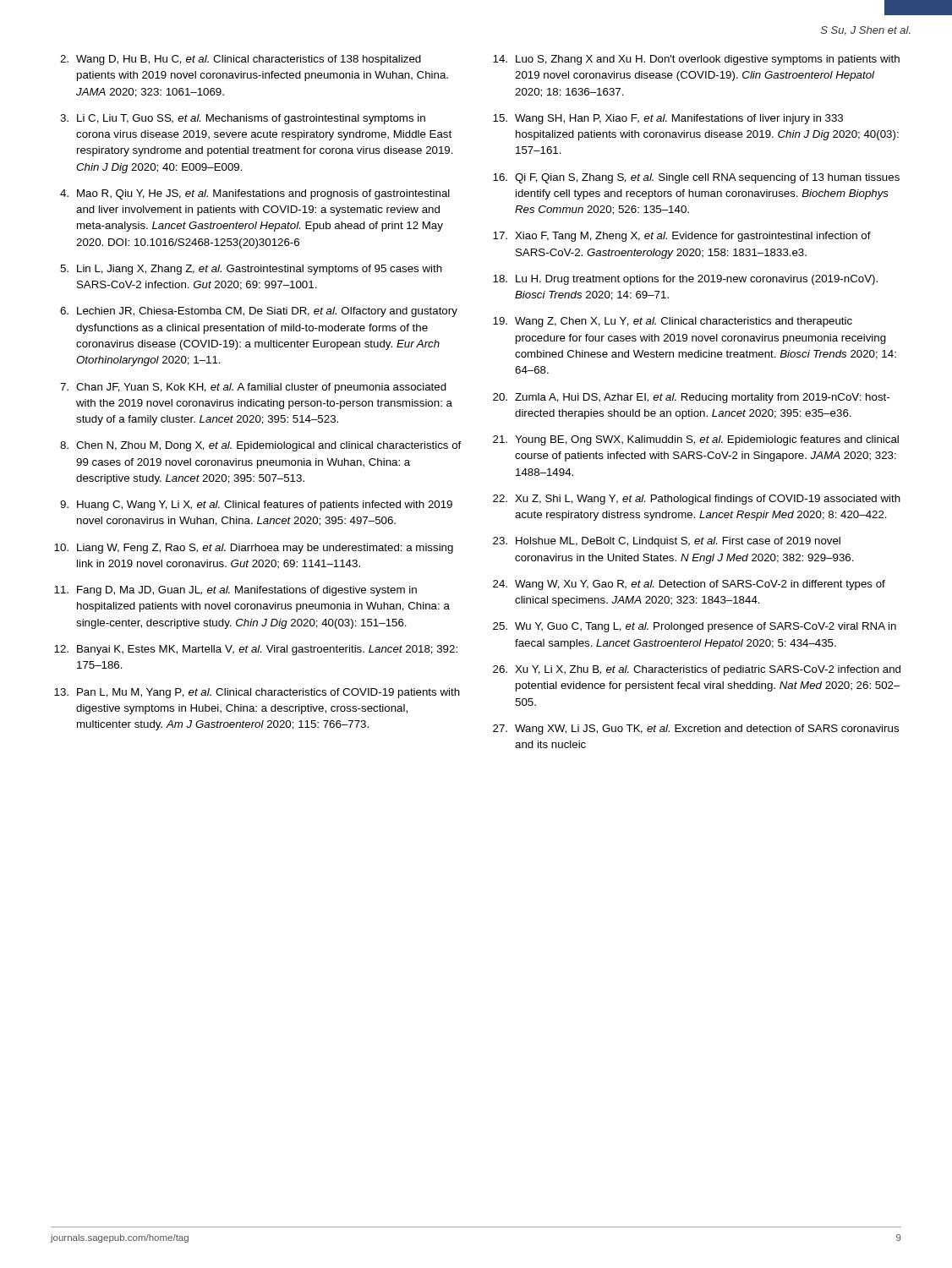Locate the element starting "19. Wang Z, Chen X, Lu Y, et"

(x=695, y=346)
